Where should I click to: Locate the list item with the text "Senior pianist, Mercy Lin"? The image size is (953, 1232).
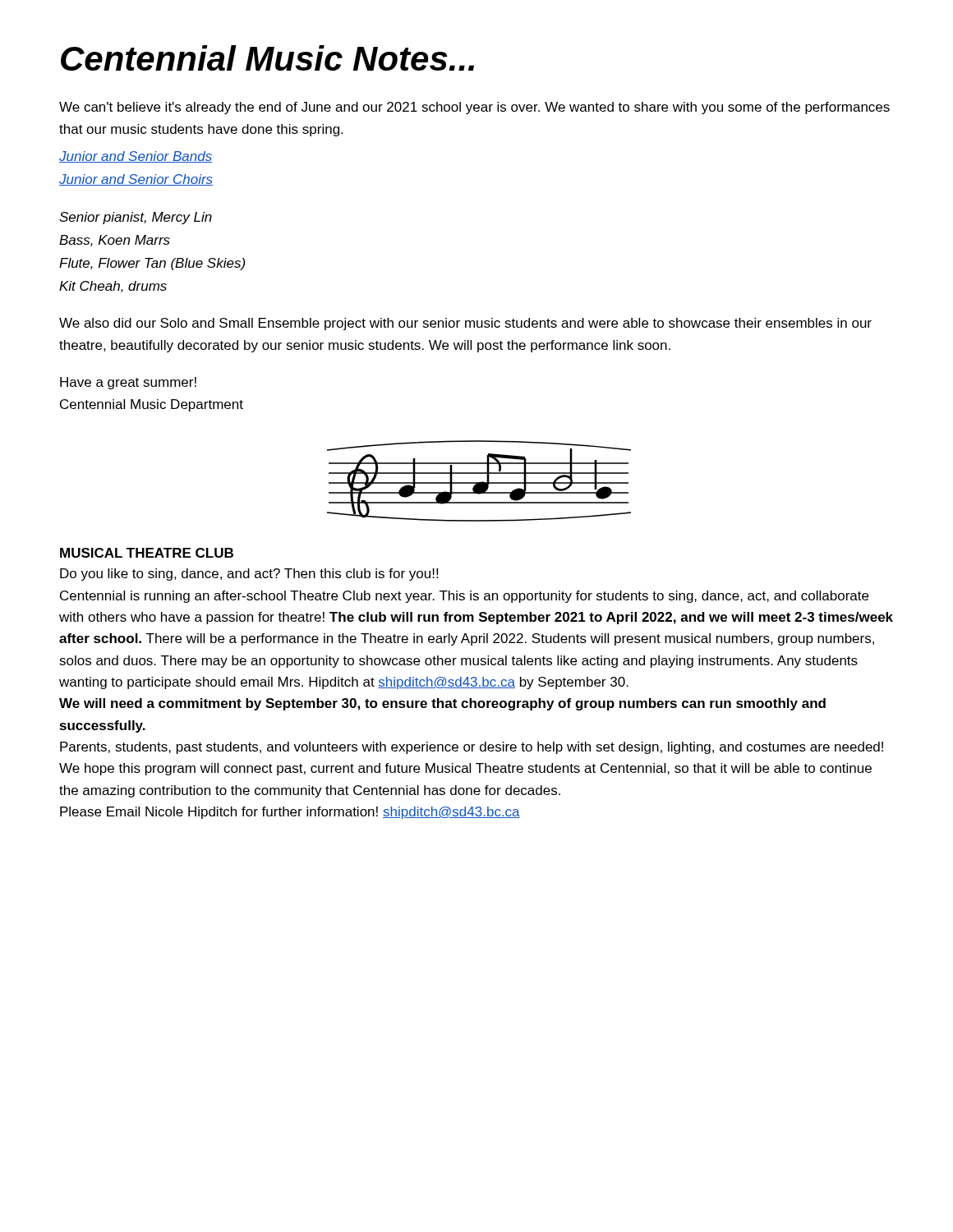click(136, 218)
